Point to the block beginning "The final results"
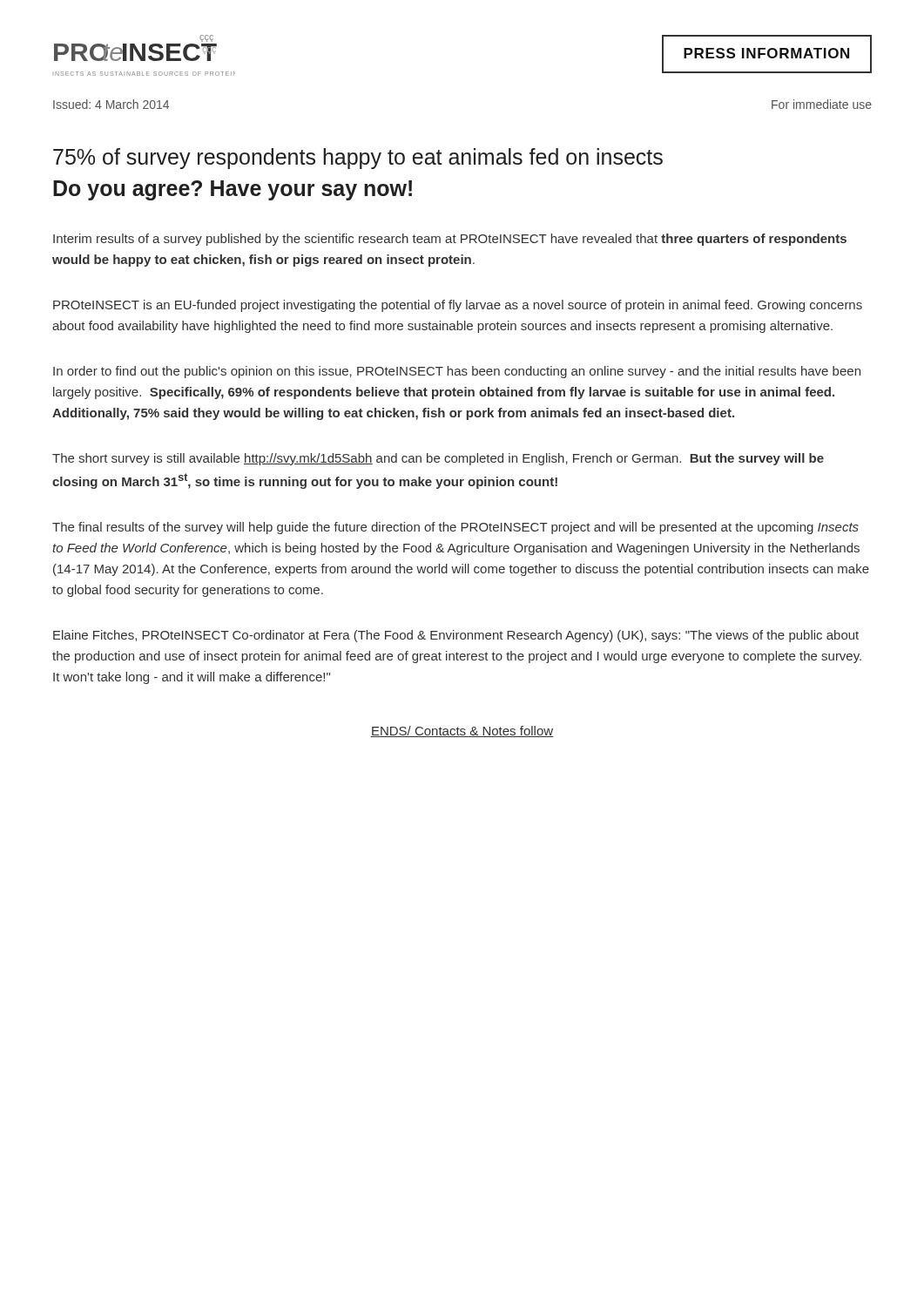Image resolution: width=924 pixels, height=1307 pixels. 461,558
